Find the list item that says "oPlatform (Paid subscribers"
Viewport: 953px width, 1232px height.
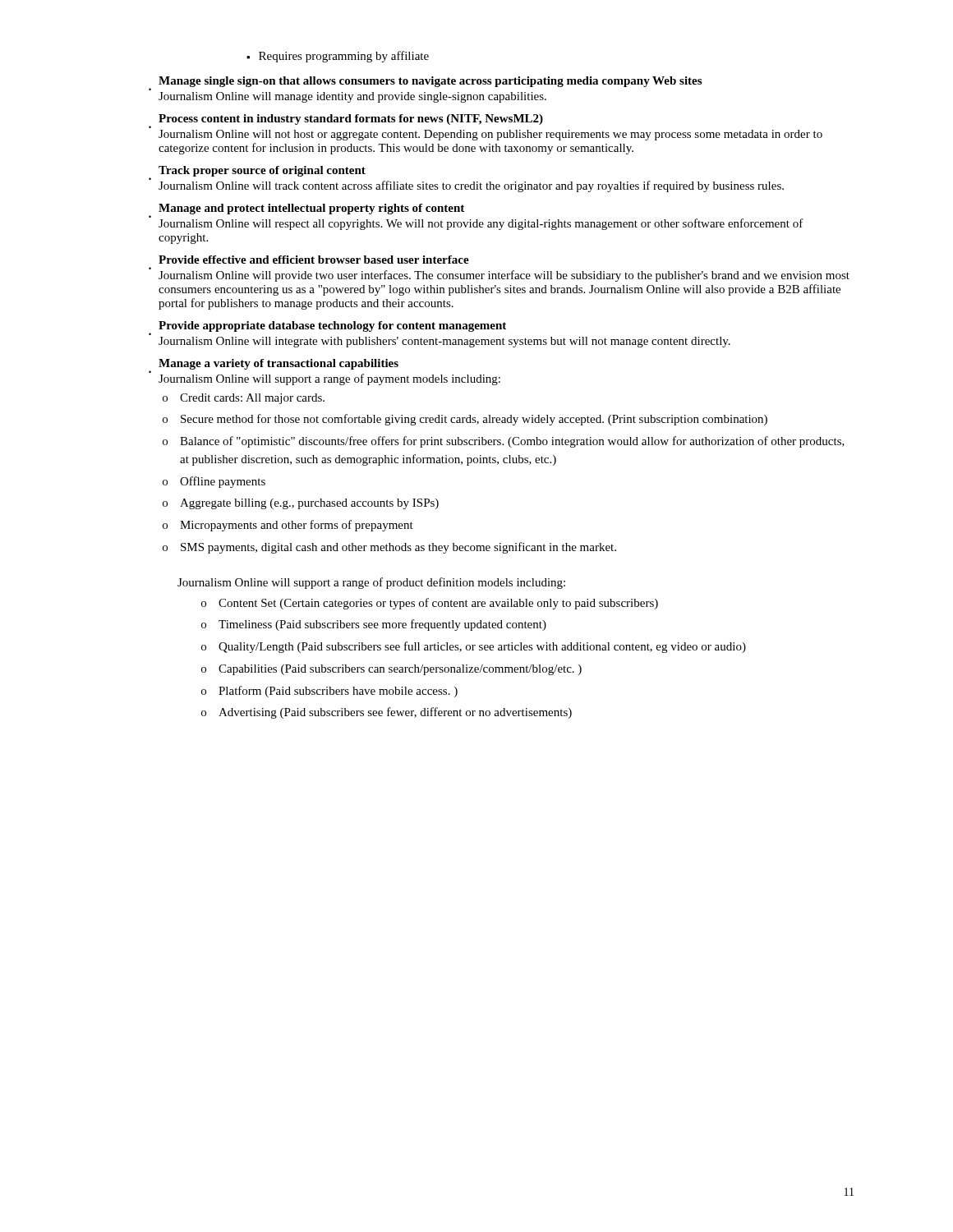coord(329,692)
